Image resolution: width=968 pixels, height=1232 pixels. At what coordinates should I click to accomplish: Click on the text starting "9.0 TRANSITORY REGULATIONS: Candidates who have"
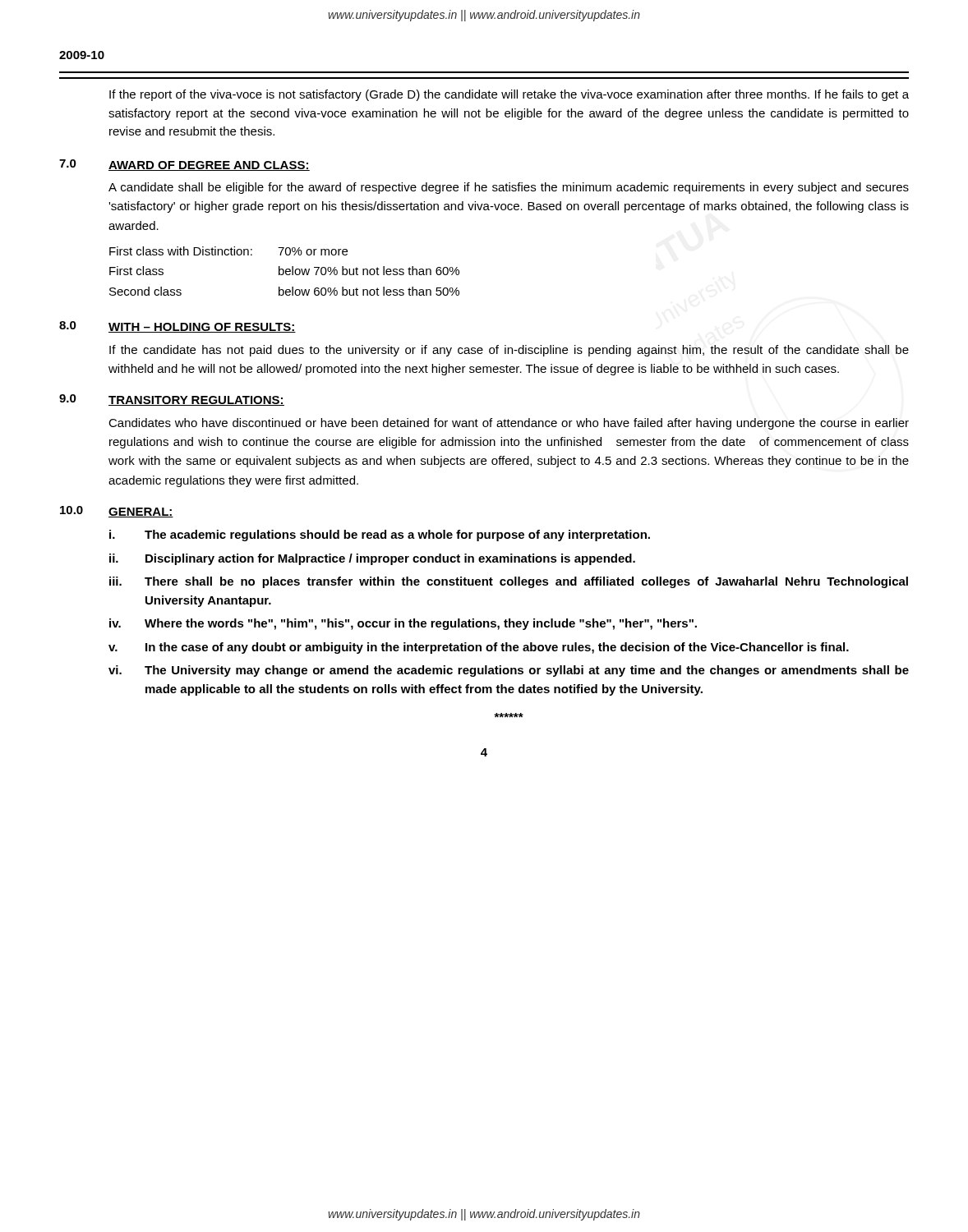click(484, 440)
